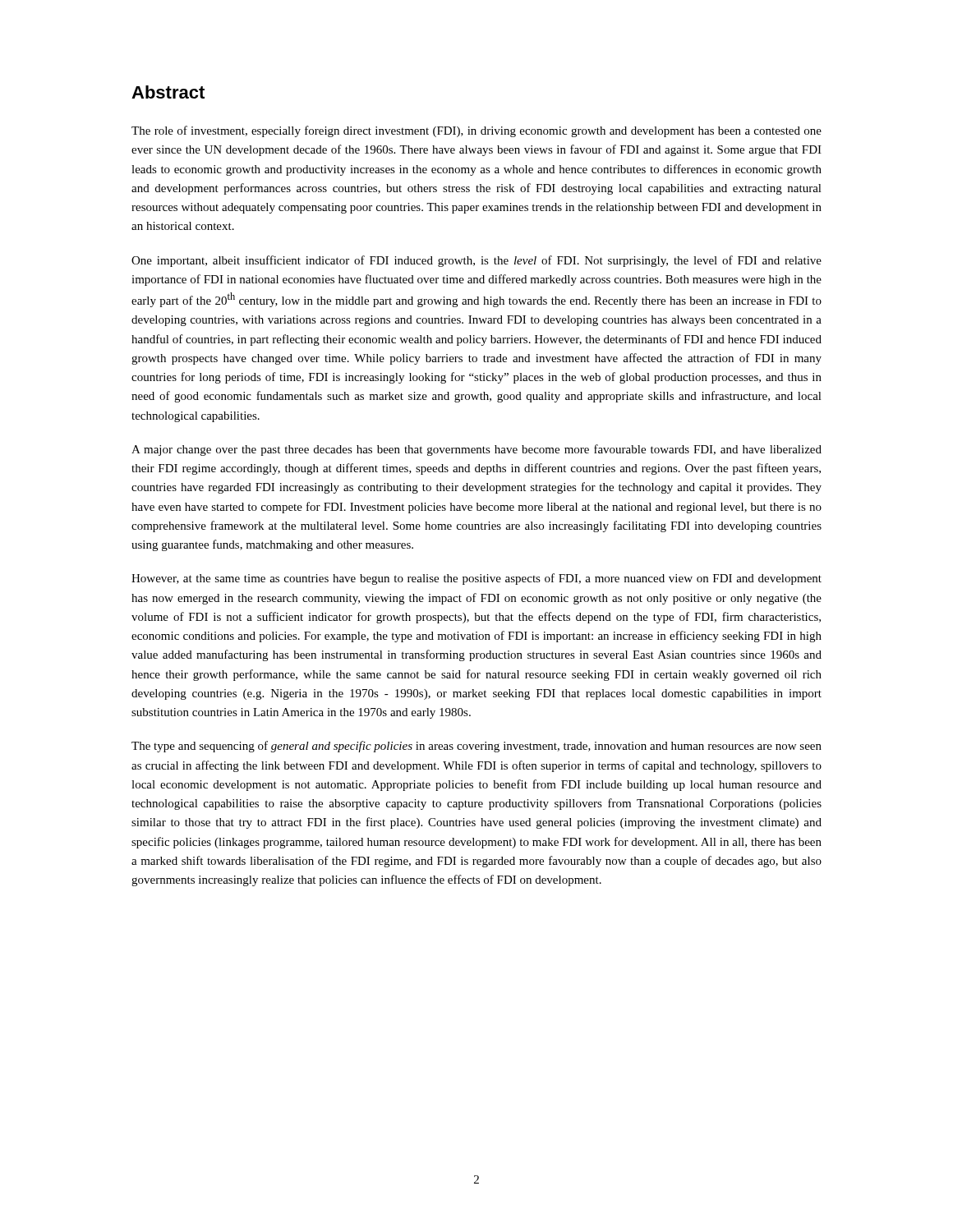This screenshot has width=953, height=1232.
Task: Click on the text block containing "The type and sequencing of"
Action: pos(476,813)
